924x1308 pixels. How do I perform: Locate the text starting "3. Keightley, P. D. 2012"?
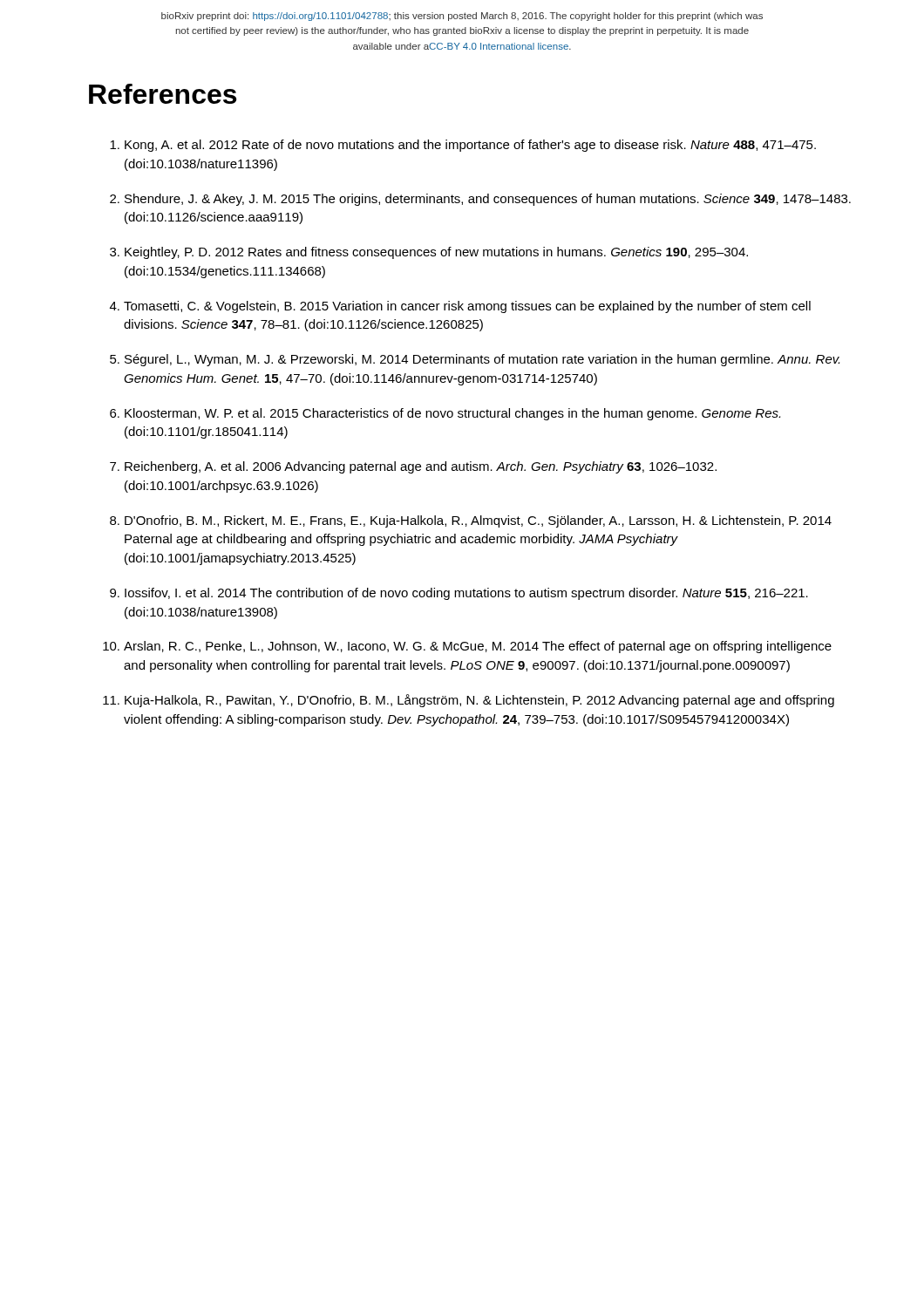471,261
